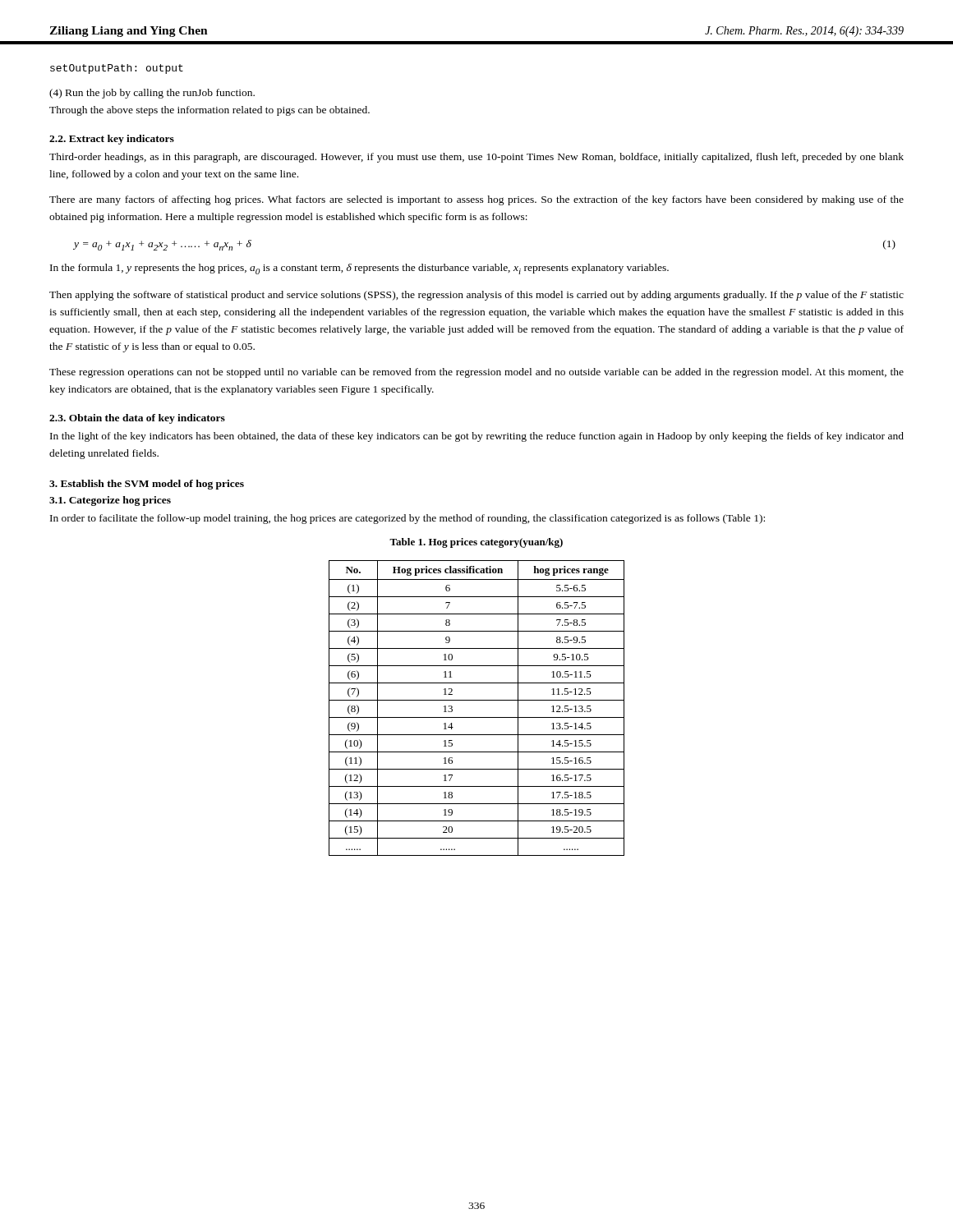Navigate to the element starting "In order to facilitate the"

(408, 518)
